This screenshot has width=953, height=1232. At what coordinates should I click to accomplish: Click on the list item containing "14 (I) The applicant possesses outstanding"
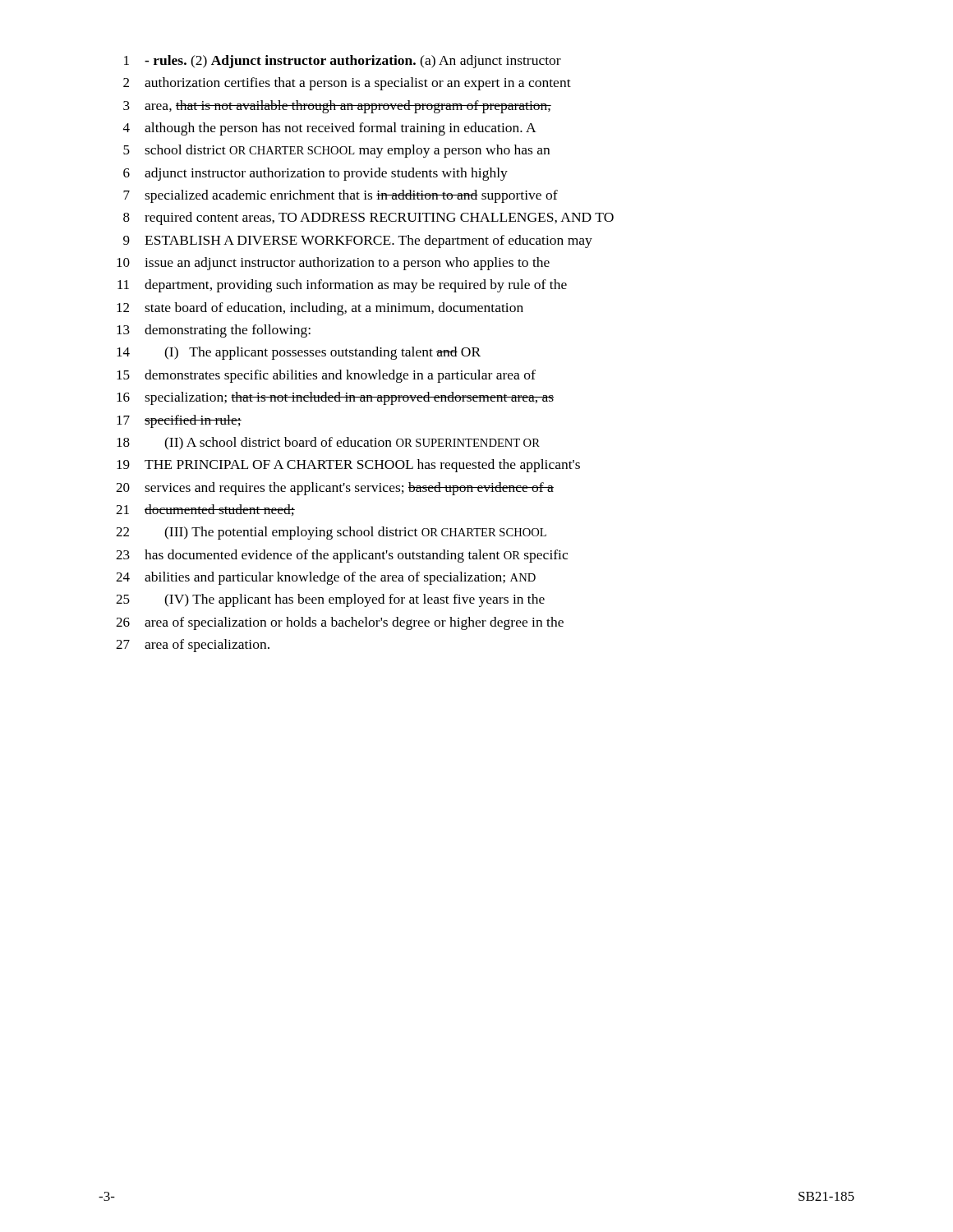pyautogui.click(x=476, y=352)
